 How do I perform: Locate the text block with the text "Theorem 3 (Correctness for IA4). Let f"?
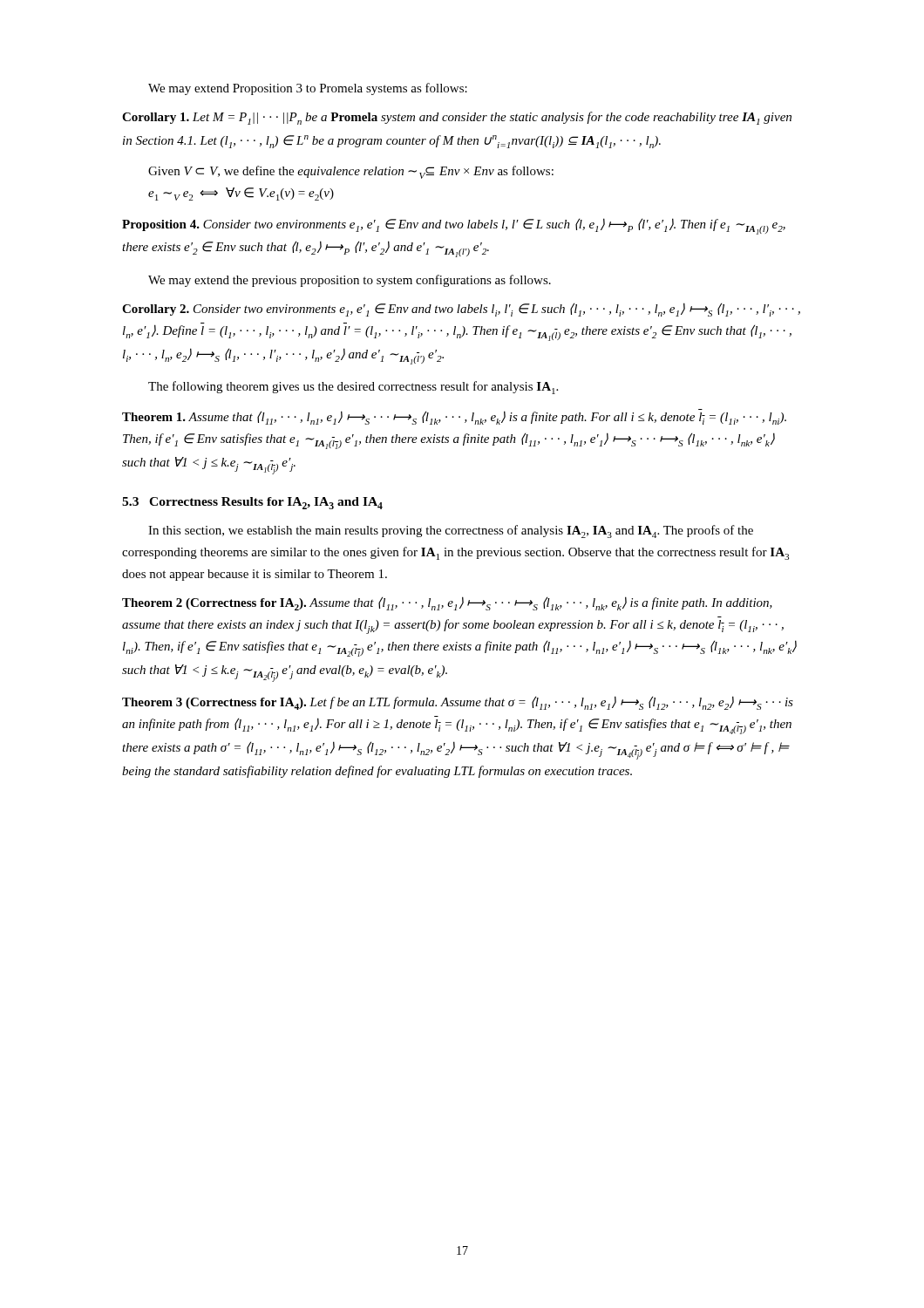pos(458,736)
